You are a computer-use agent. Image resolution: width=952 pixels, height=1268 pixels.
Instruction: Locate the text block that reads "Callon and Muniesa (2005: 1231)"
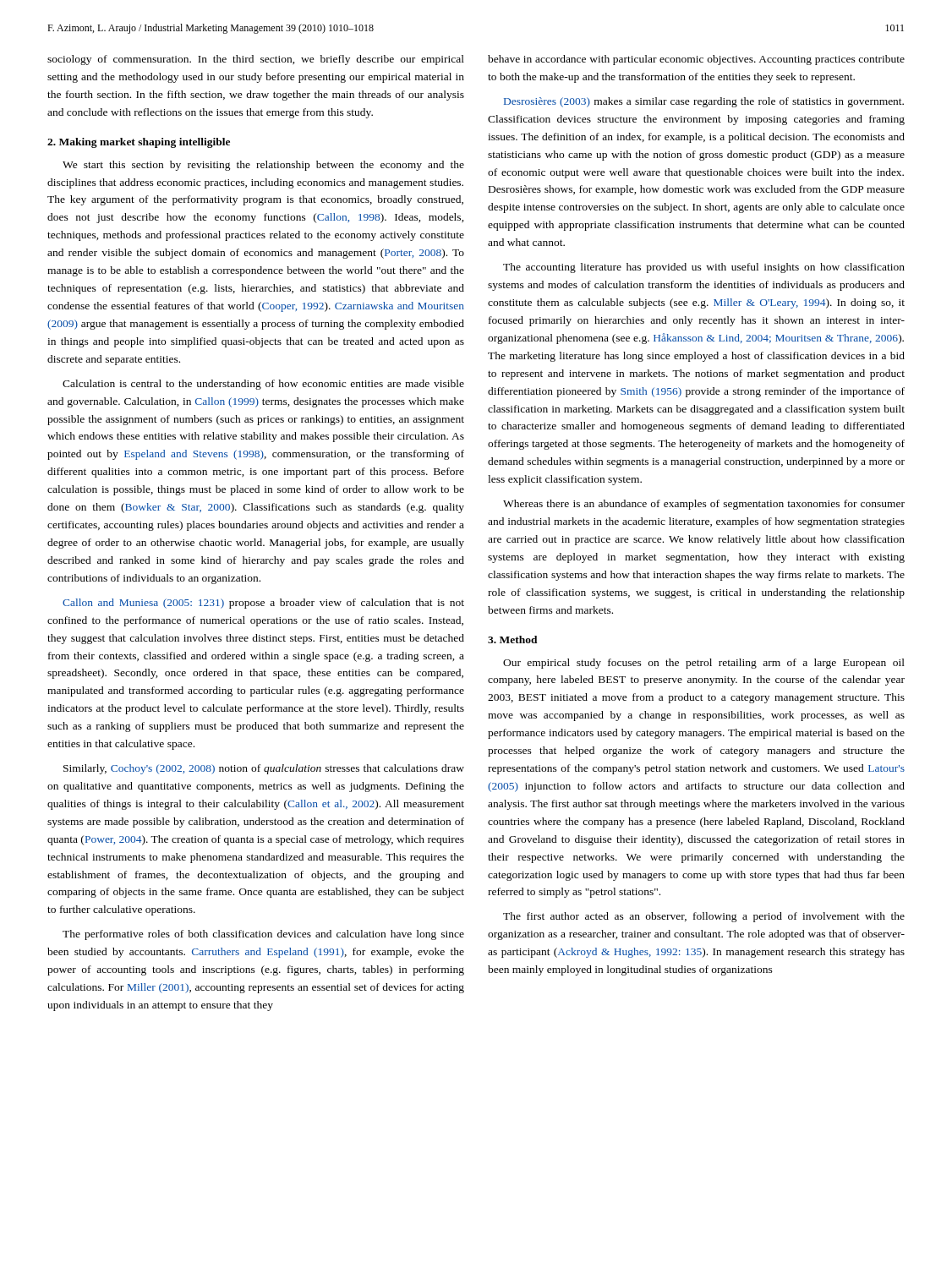256,674
